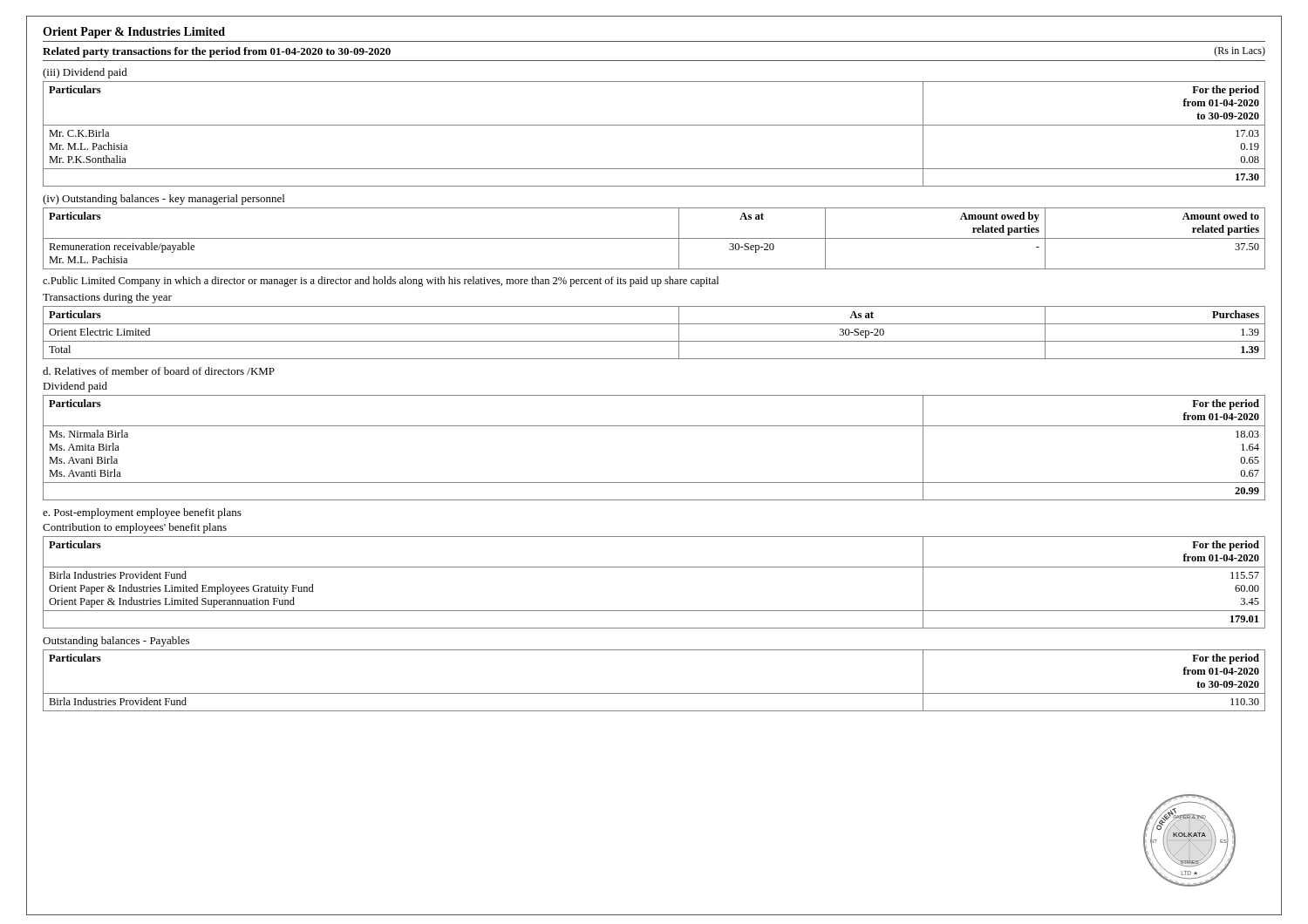Viewport: 1308px width, 924px height.
Task: Locate the block of text that opens with "c.Public Limited Company"
Action: (381, 281)
